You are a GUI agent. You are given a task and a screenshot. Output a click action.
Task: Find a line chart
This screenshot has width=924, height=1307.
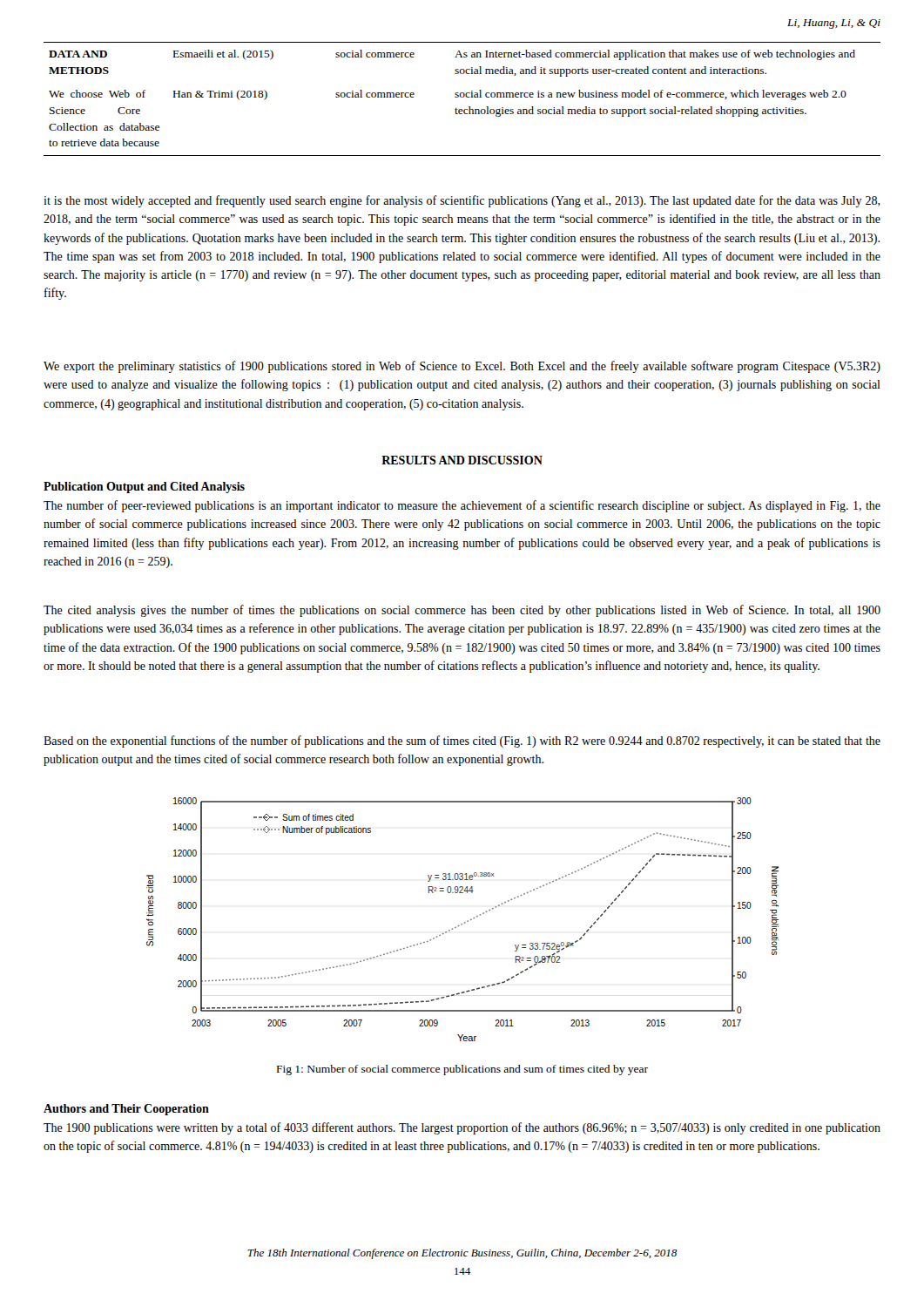click(462, 921)
